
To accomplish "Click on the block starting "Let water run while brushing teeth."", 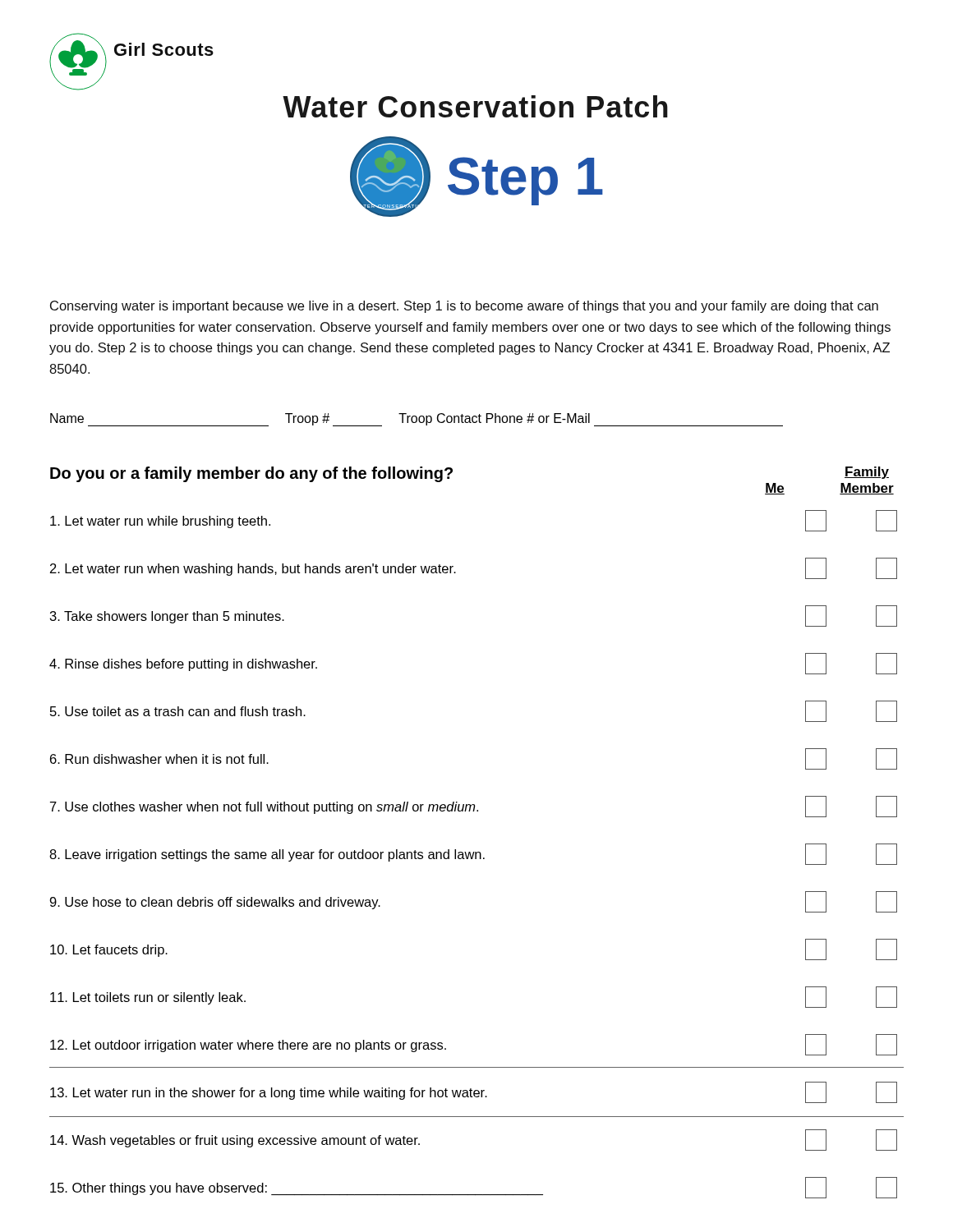I will coord(161,519).
